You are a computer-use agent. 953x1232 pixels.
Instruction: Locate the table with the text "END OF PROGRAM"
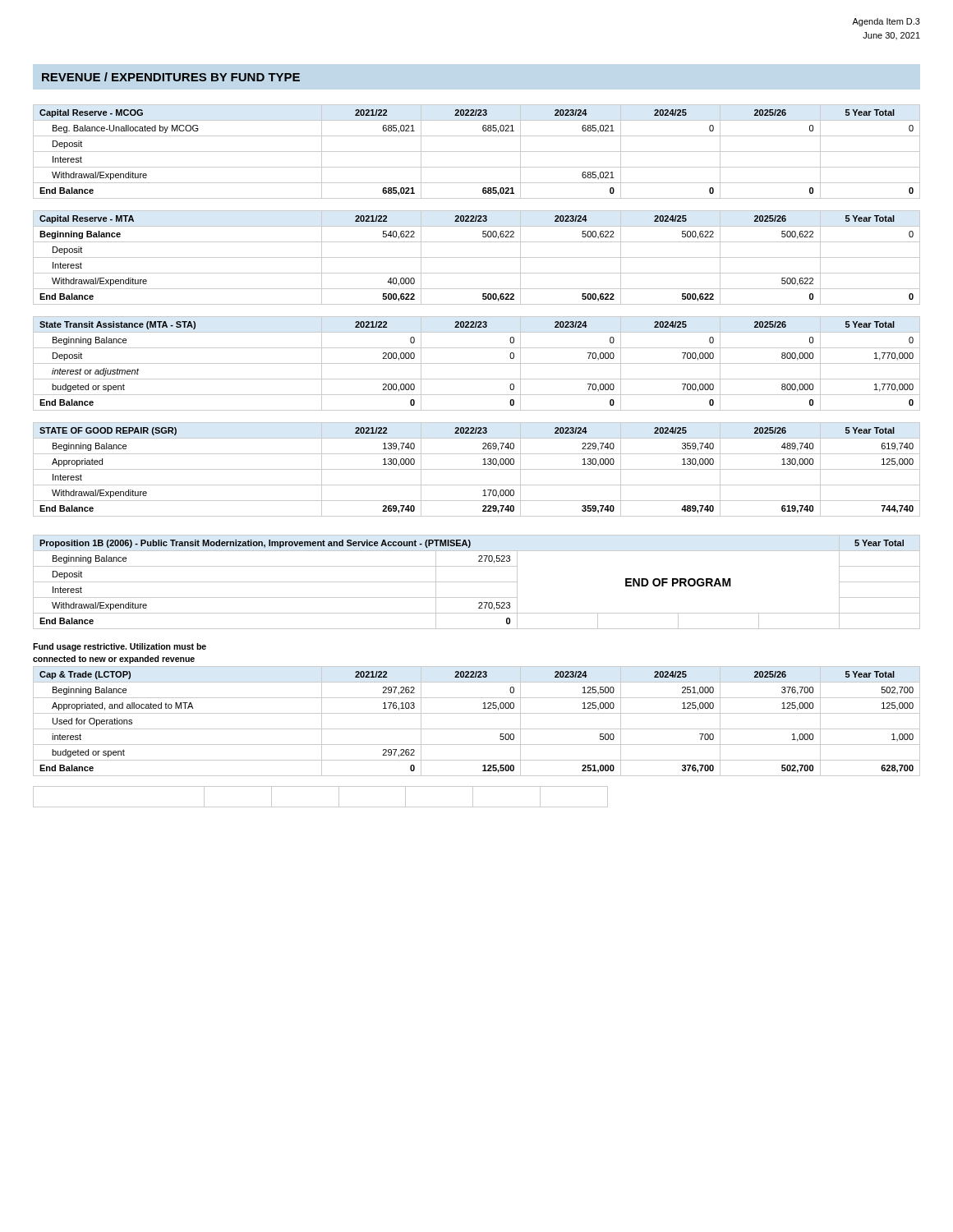pos(476,582)
